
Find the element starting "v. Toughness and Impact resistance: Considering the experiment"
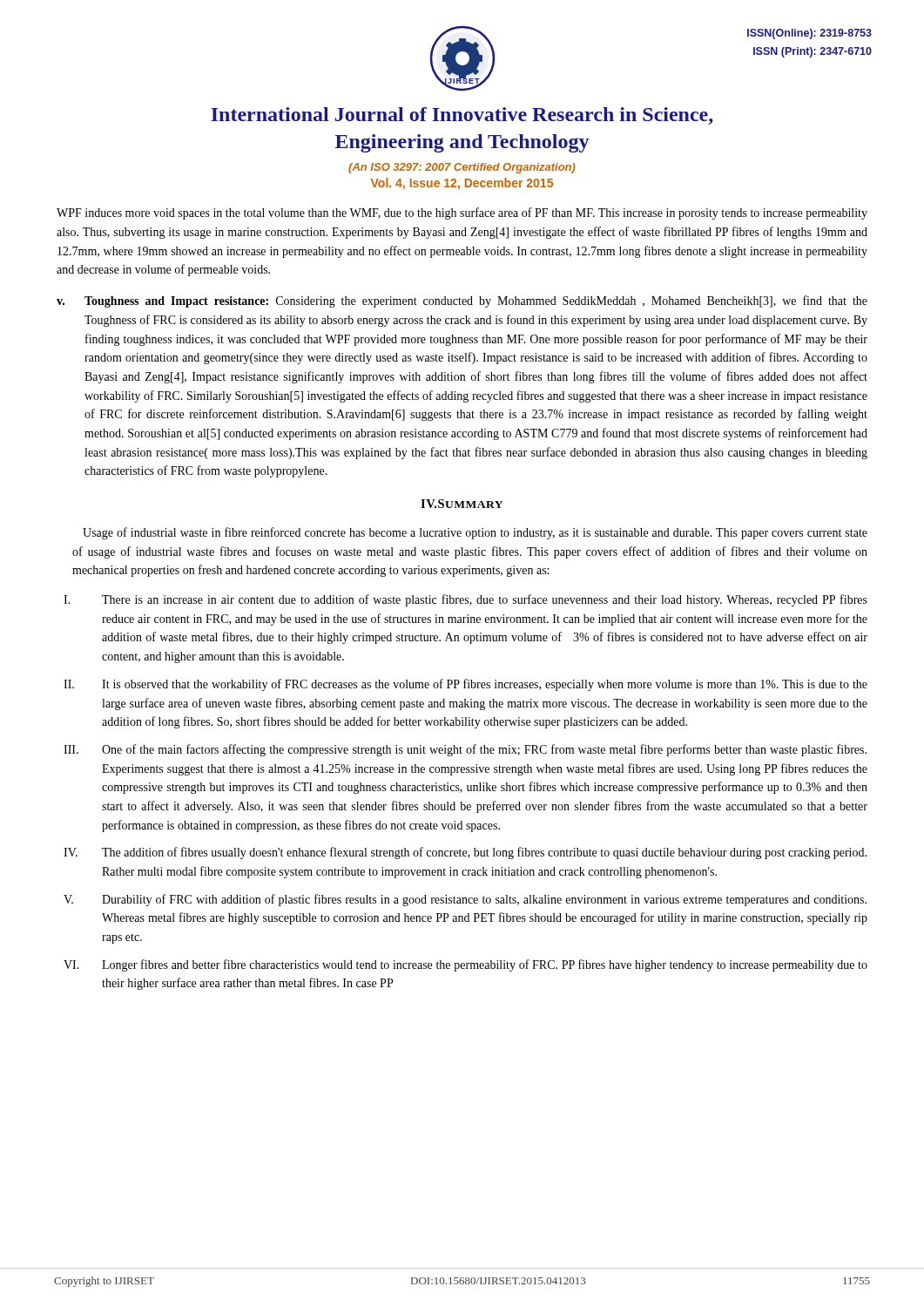(462, 386)
